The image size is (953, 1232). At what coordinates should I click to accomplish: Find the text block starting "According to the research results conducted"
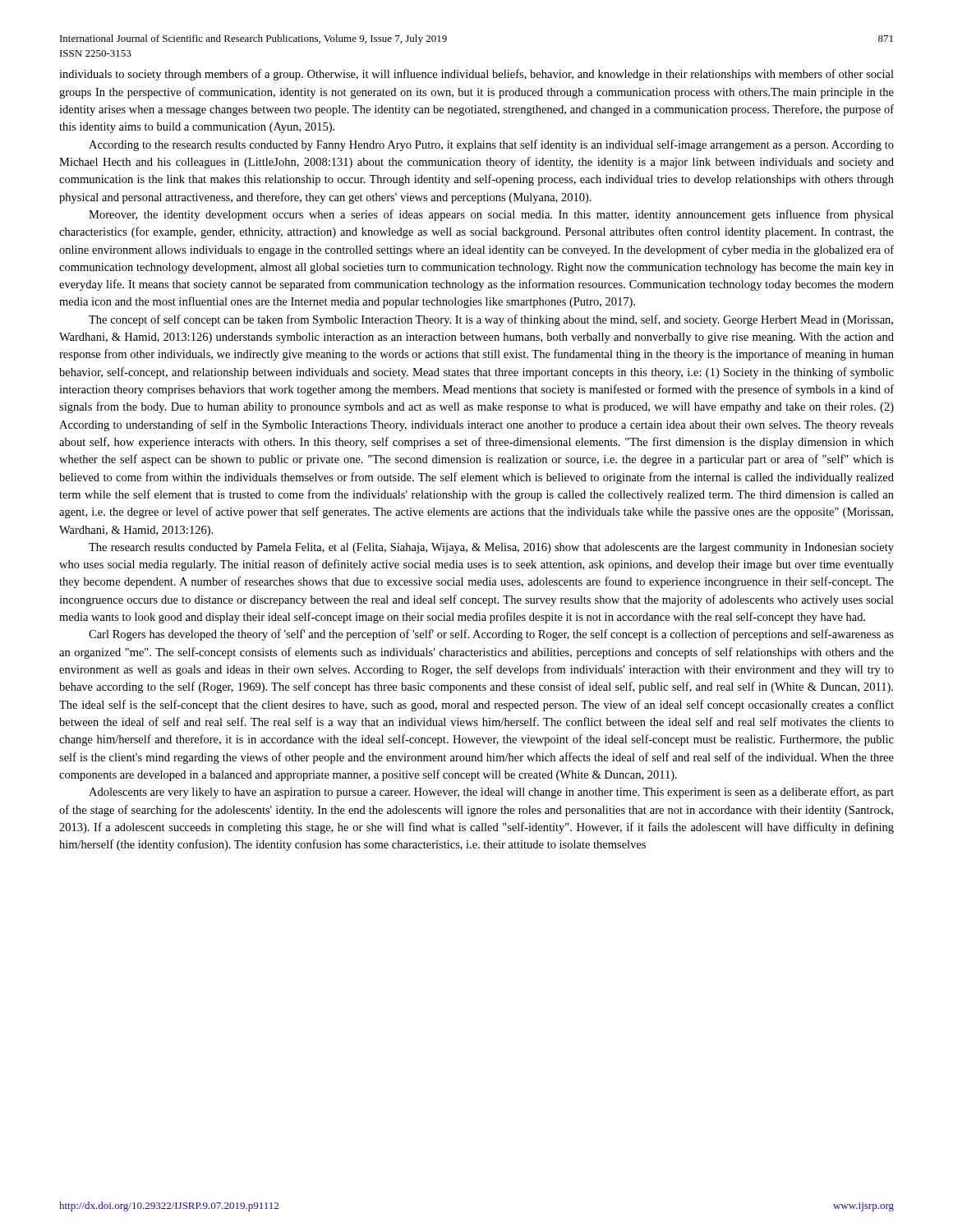pos(476,171)
